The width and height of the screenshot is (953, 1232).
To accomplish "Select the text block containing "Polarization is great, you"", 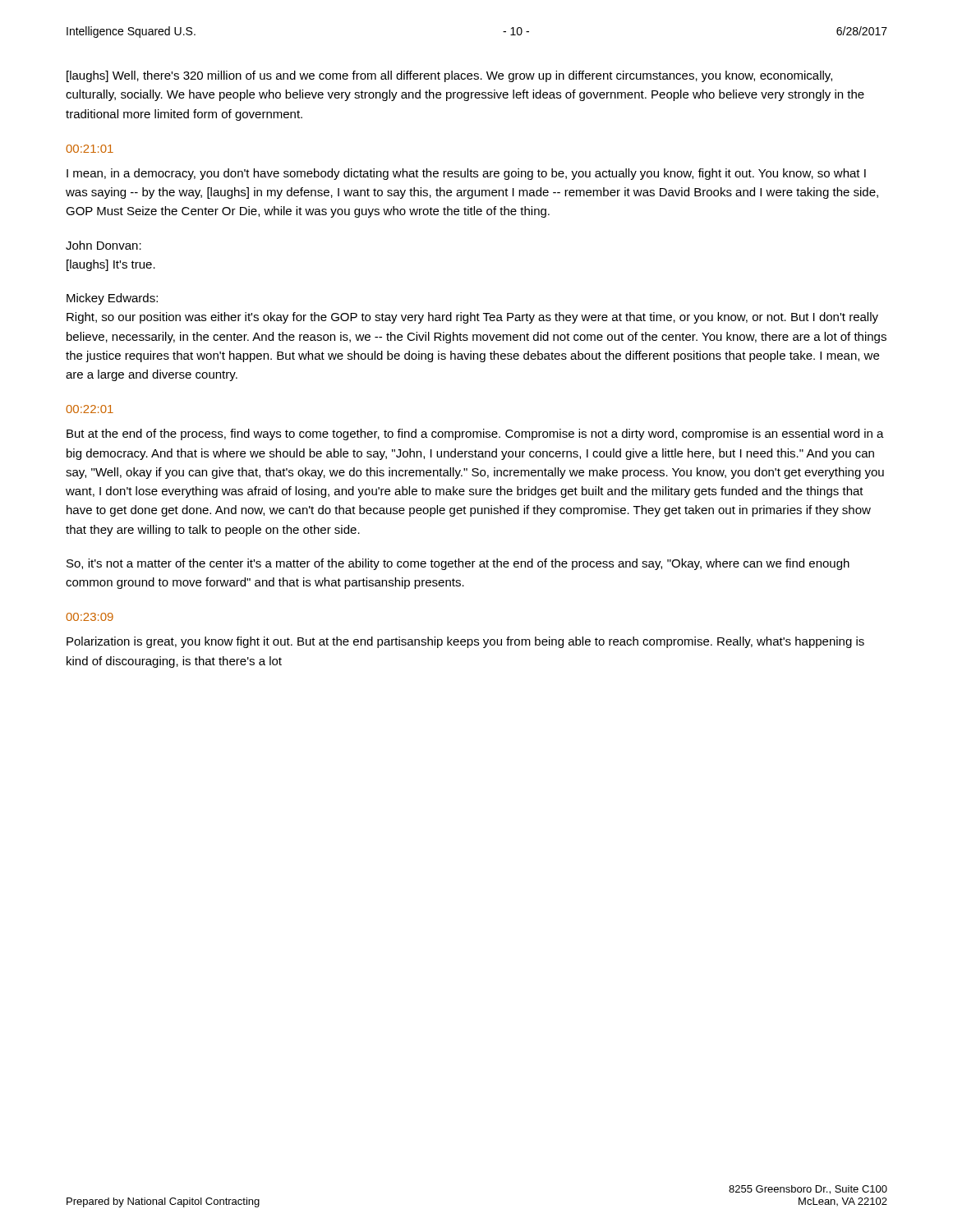I will (465, 651).
